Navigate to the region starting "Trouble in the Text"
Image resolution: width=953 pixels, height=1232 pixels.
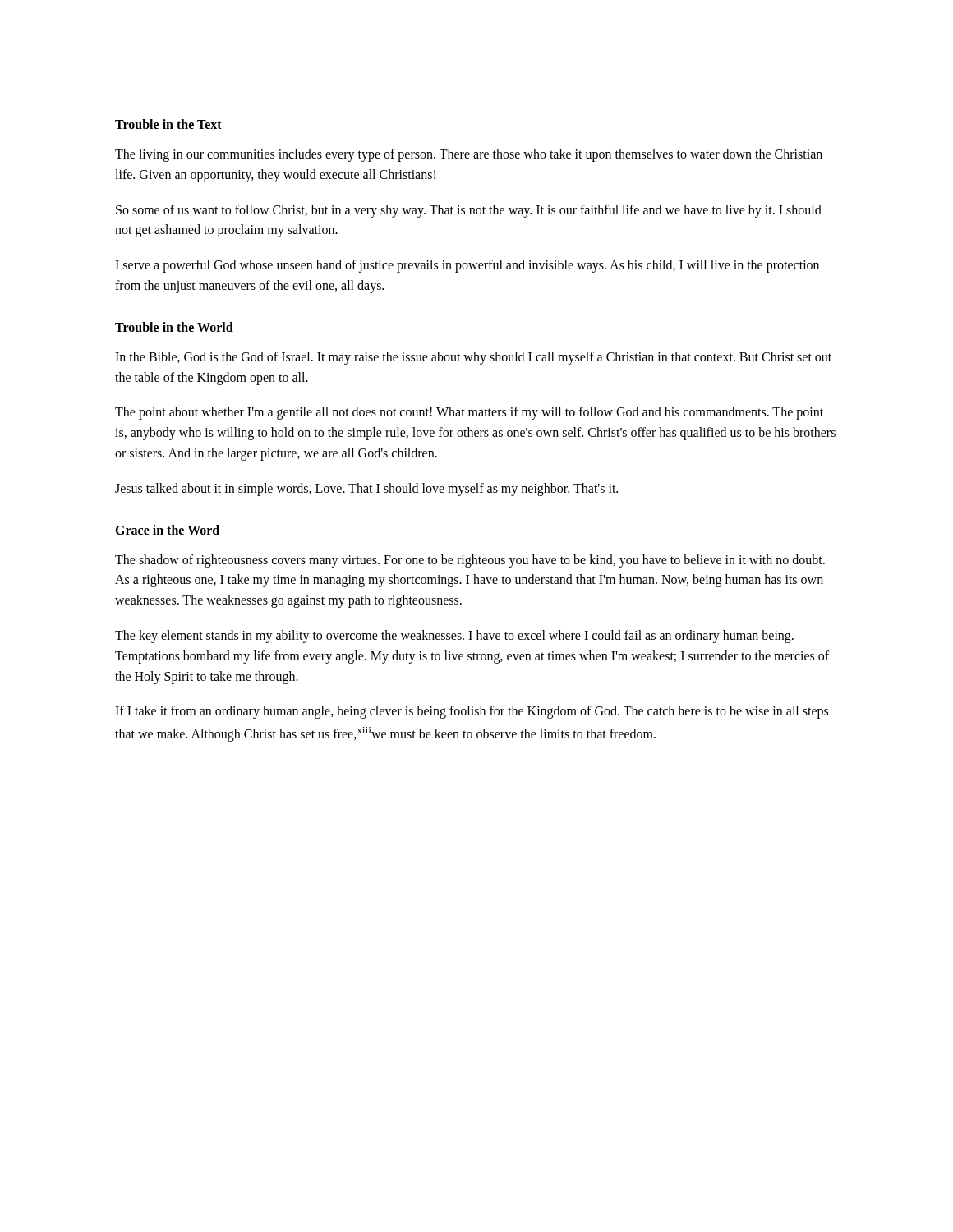[168, 124]
